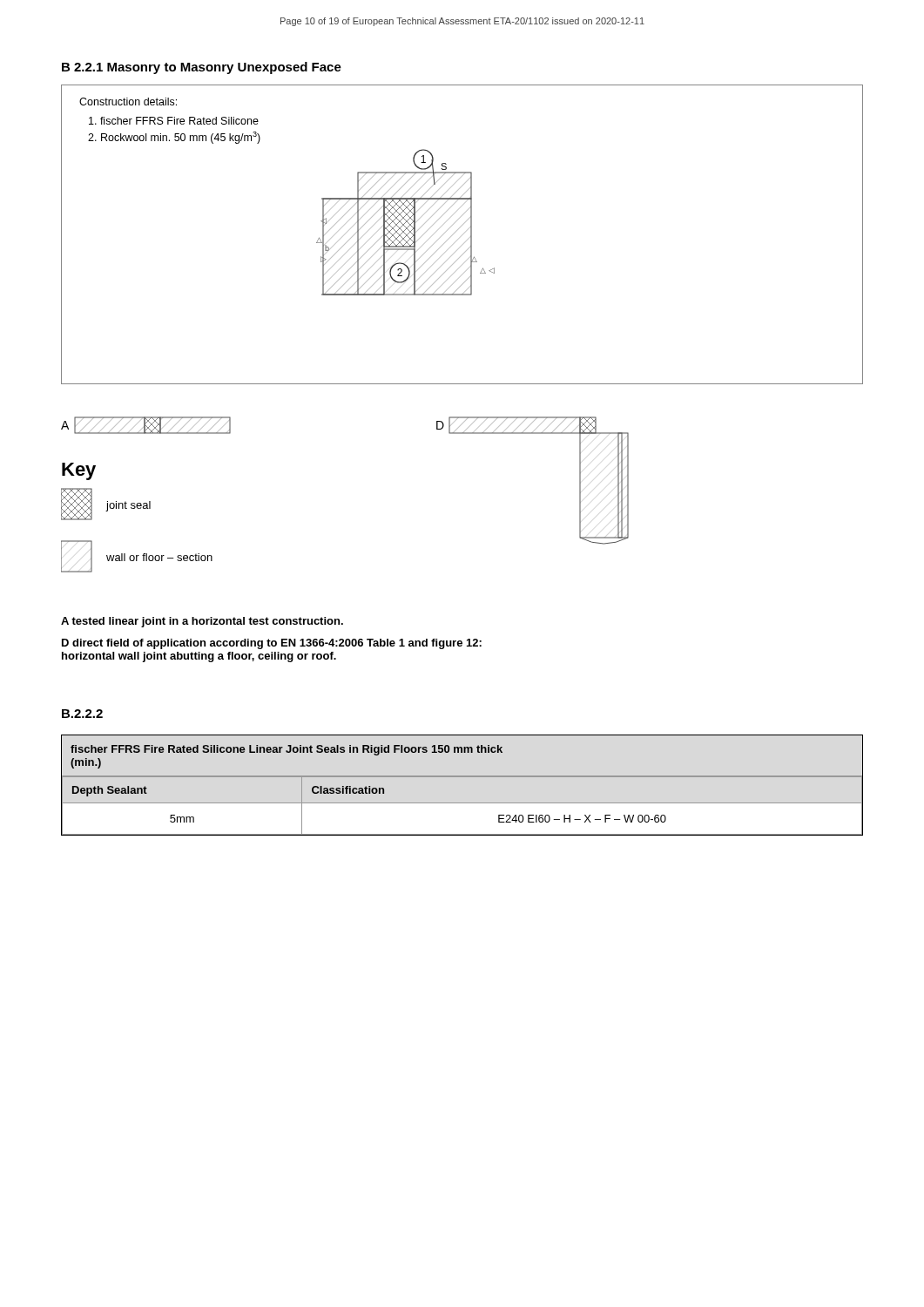This screenshot has height=1307, width=924.
Task: Select the table that reads "Depth Sealant"
Action: click(x=462, y=785)
